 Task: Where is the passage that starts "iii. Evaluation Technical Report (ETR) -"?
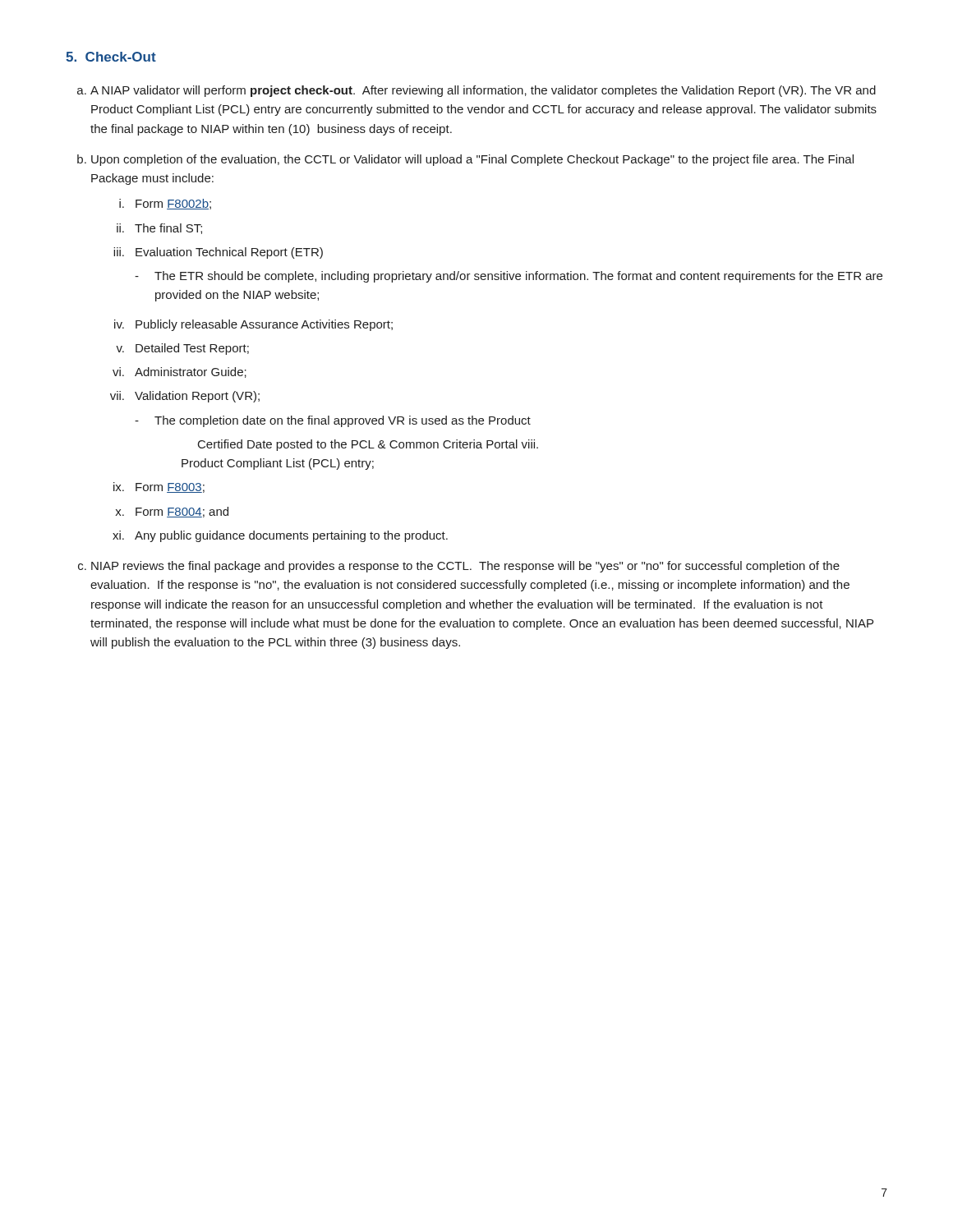click(489, 276)
